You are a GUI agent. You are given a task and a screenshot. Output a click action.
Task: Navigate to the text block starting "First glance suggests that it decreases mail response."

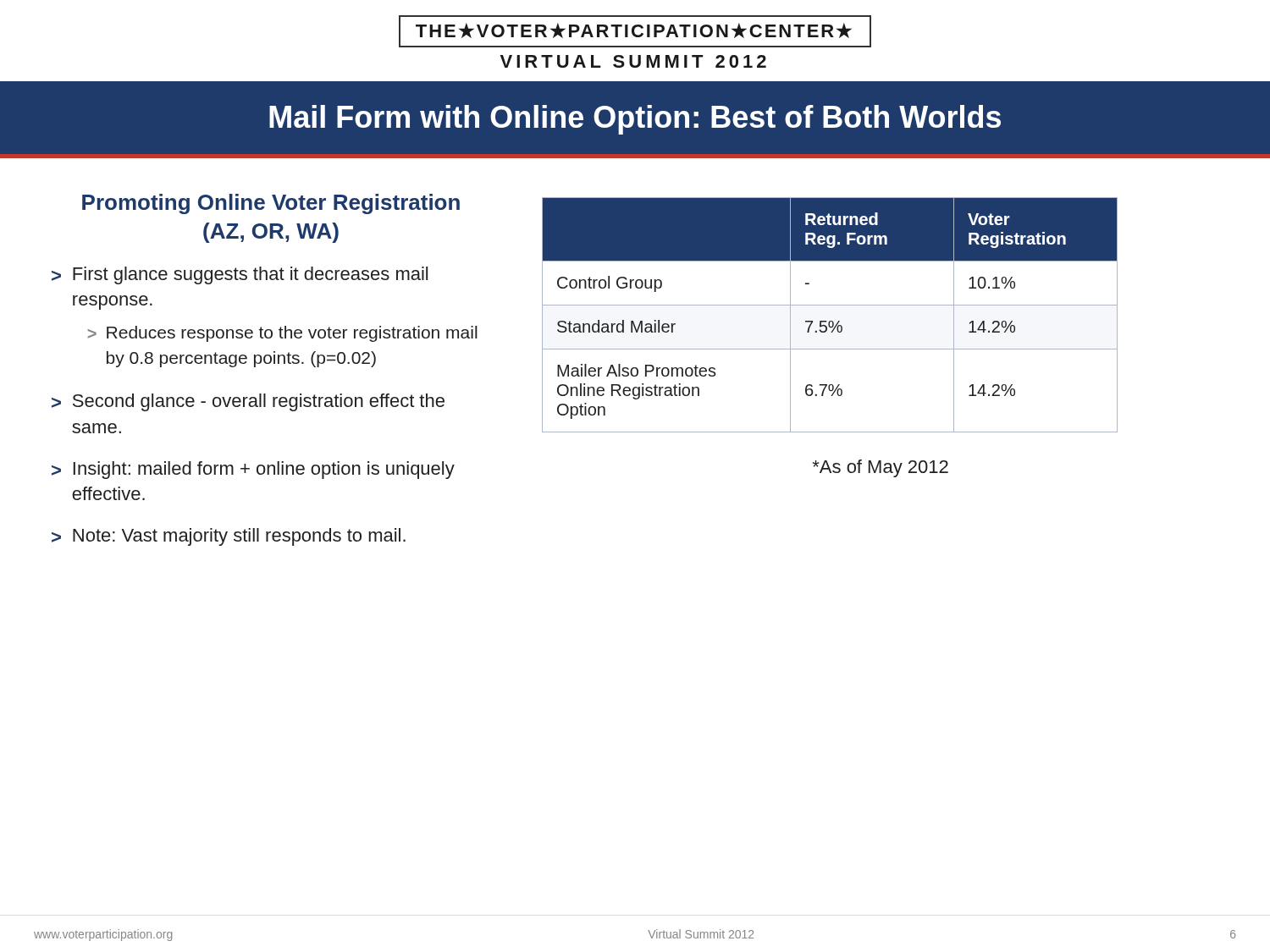click(250, 286)
